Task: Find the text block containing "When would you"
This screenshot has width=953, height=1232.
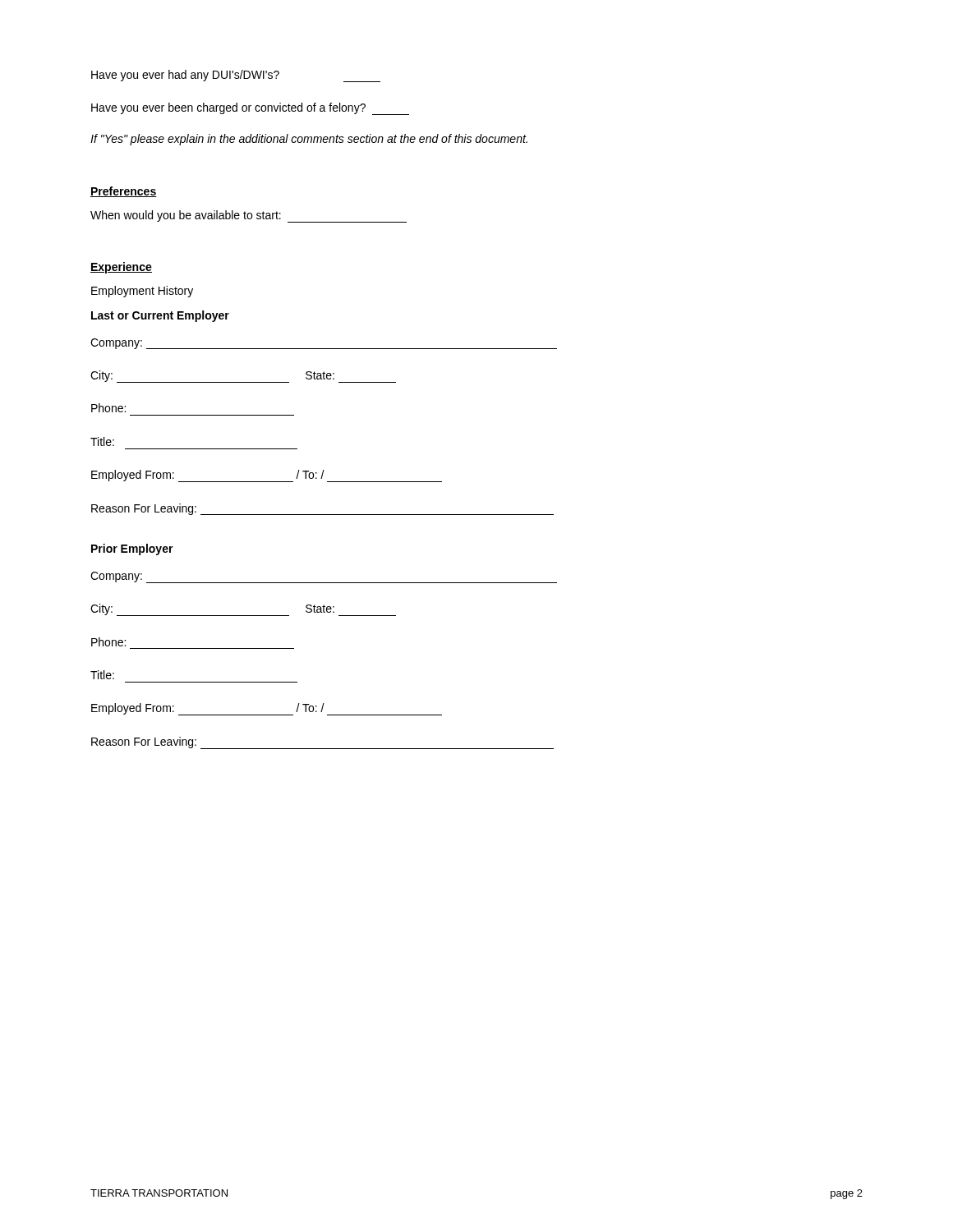Action: (x=249, y=215)
